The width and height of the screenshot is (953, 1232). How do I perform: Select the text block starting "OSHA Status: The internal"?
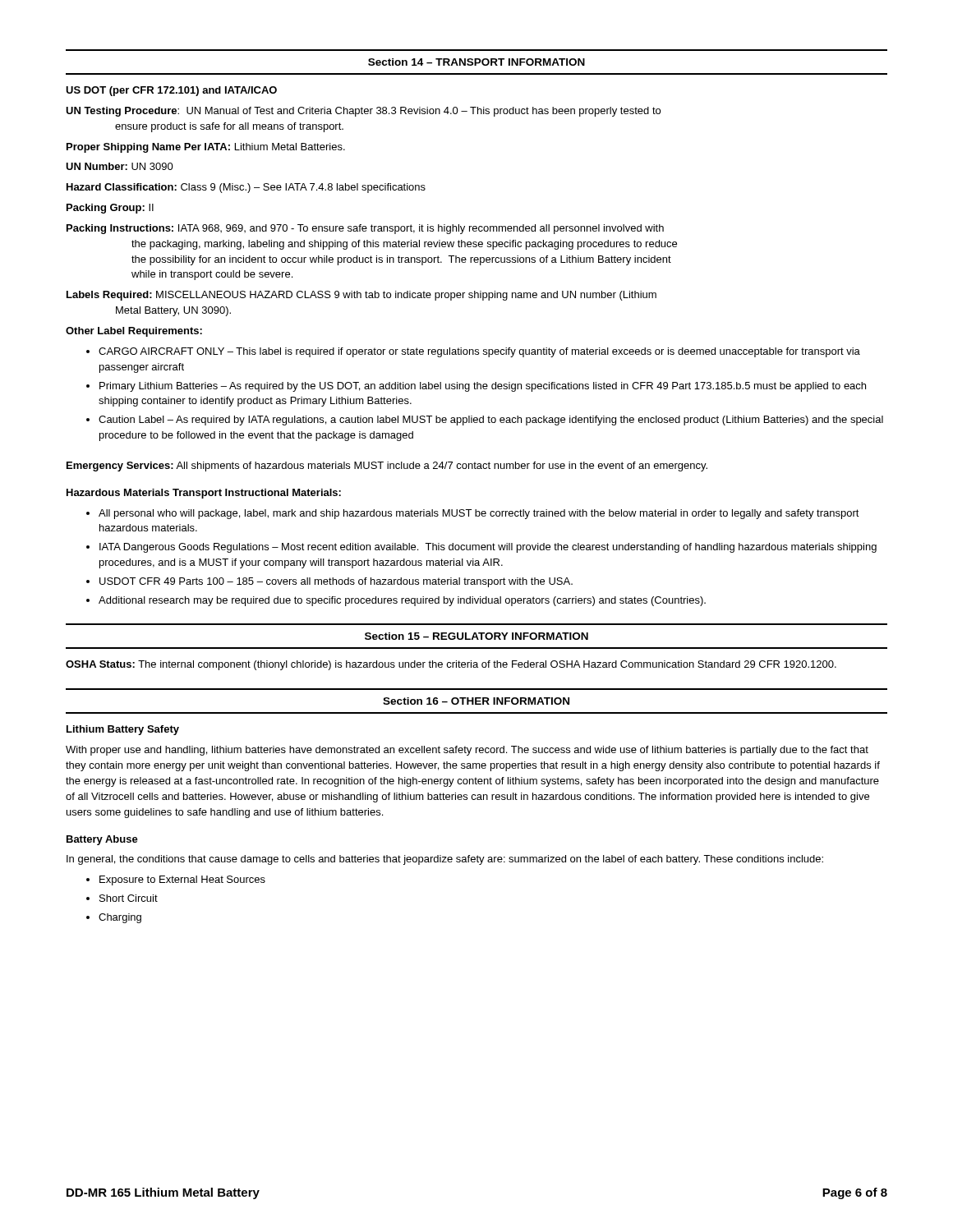click(451, 664)
